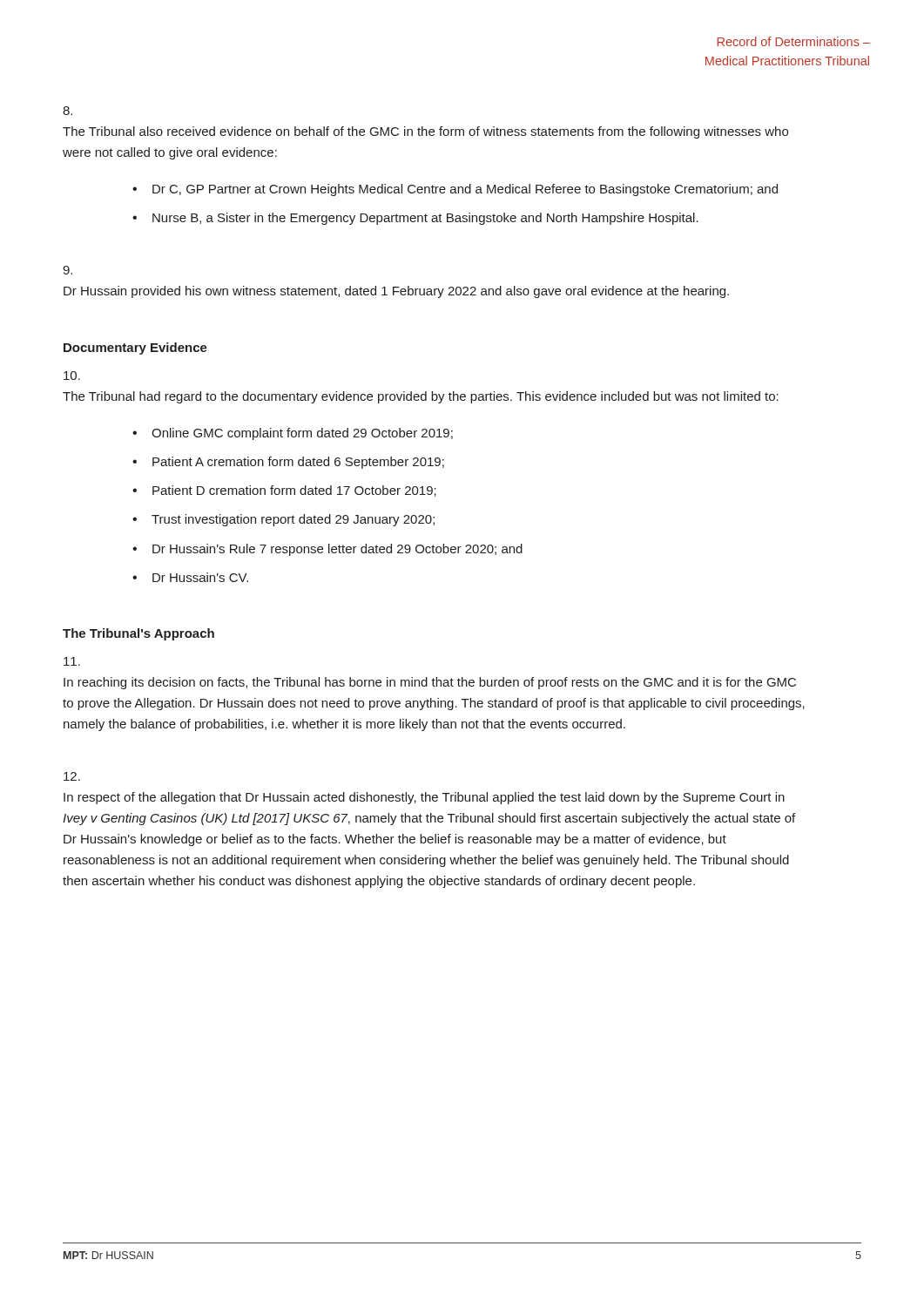924x1307 pixels.
Task: Find the list item that says "Dr Hussain's CV."
Action: coord(200,577)
